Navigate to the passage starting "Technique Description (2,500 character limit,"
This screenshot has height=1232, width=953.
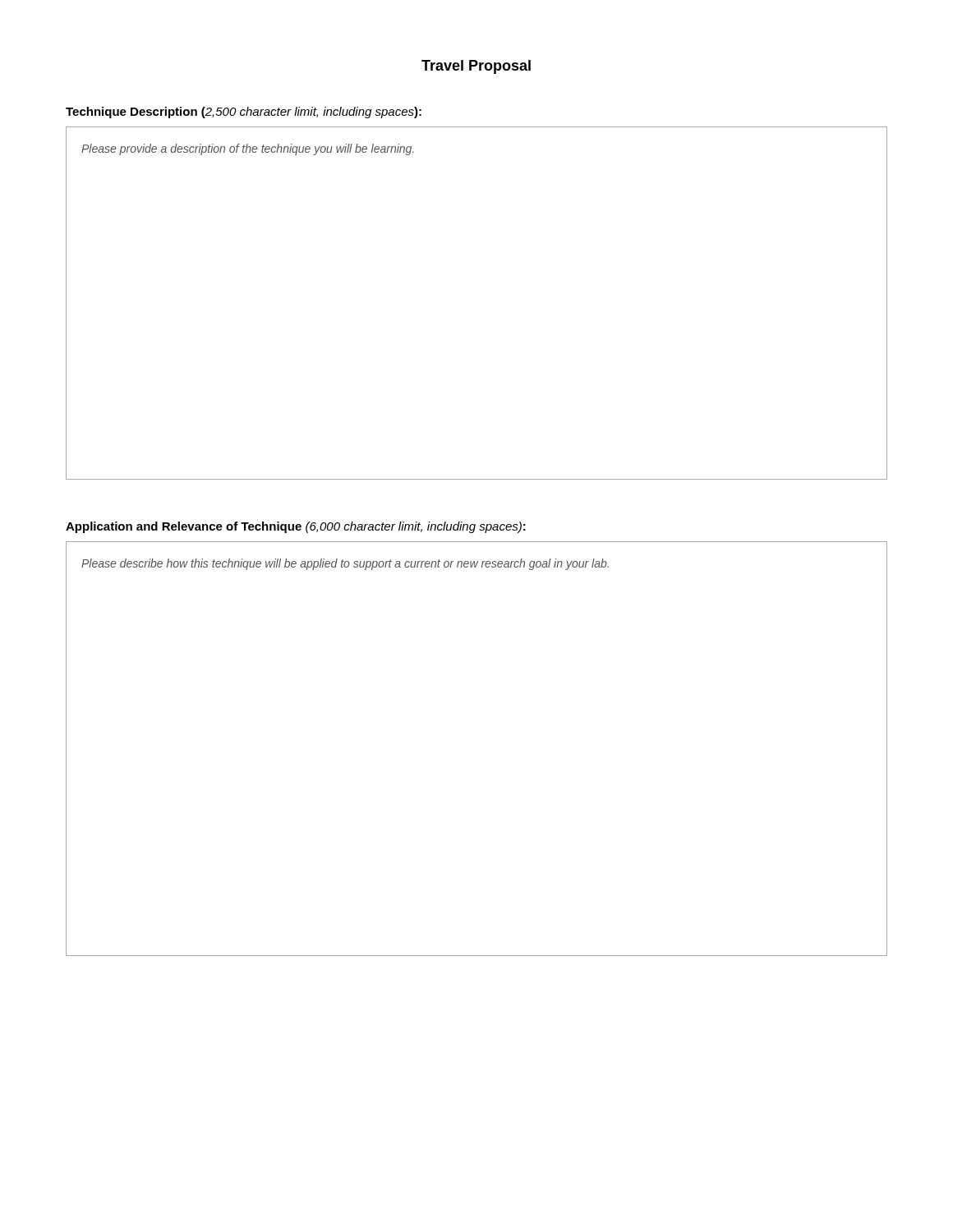tap(244, 111)
